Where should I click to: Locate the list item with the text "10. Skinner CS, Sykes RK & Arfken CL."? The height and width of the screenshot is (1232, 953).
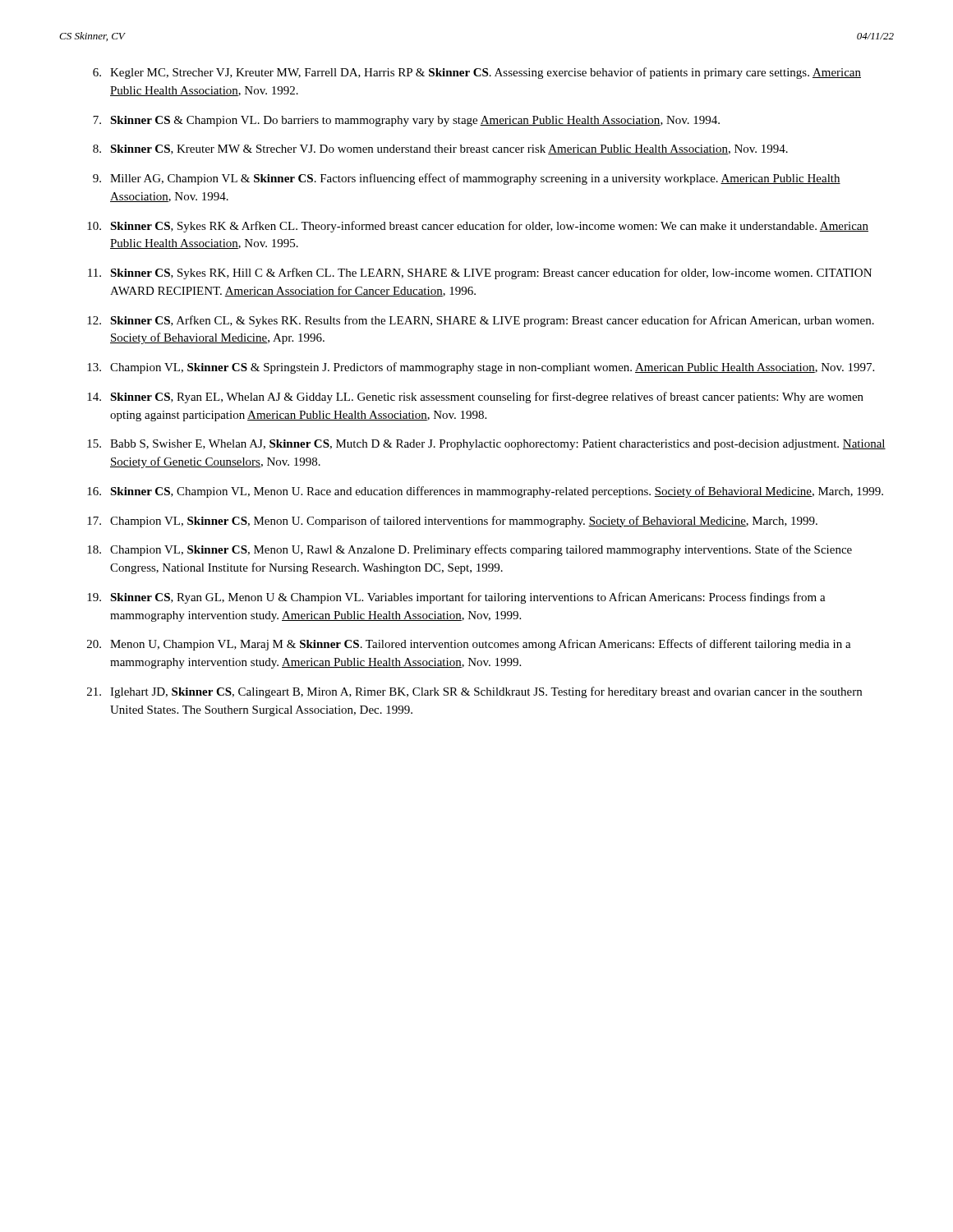point(476,235)
